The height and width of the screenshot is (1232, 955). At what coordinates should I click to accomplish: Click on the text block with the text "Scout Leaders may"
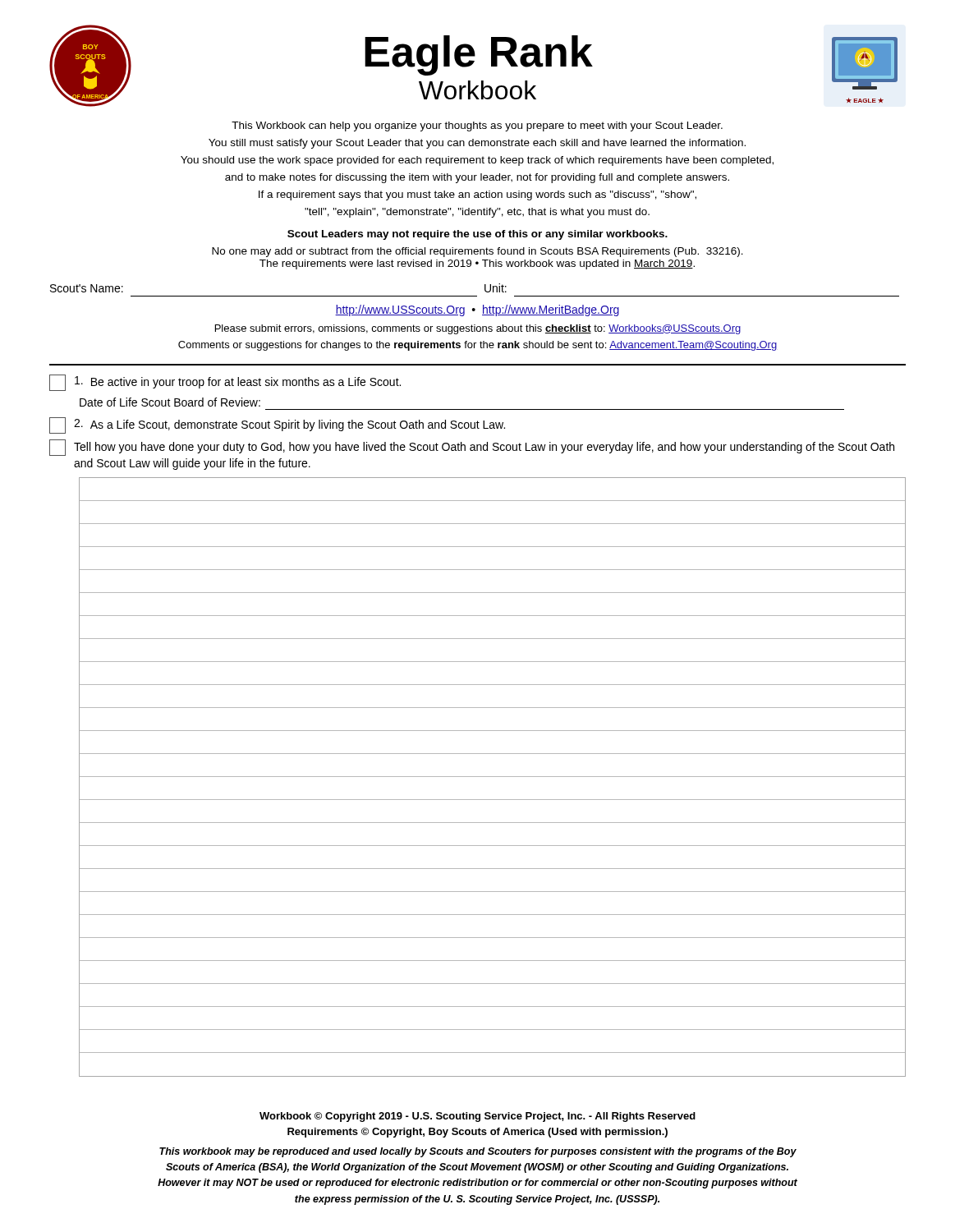coord(478,233)
